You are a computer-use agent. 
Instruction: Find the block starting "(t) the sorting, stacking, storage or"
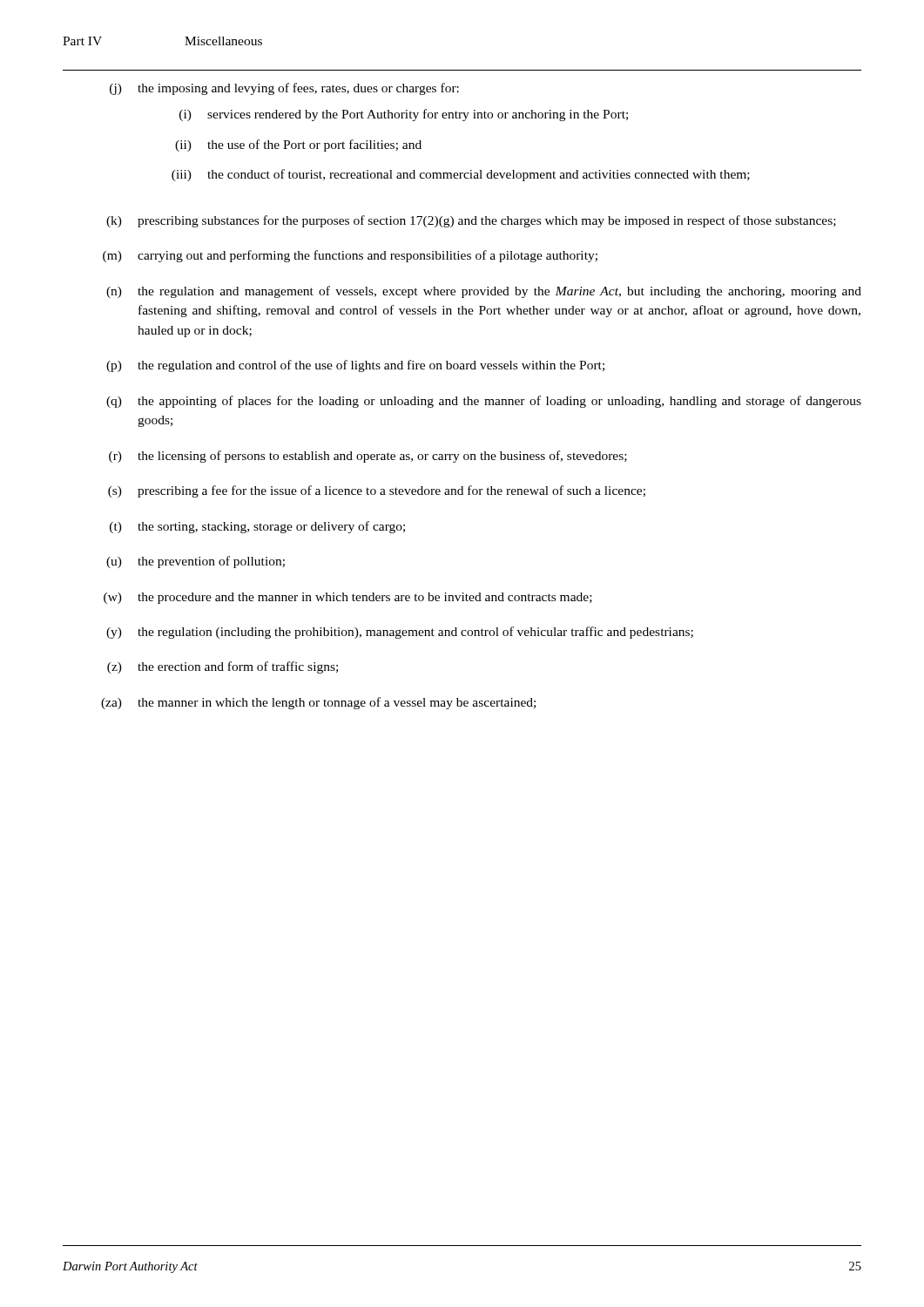click(257, 527)
